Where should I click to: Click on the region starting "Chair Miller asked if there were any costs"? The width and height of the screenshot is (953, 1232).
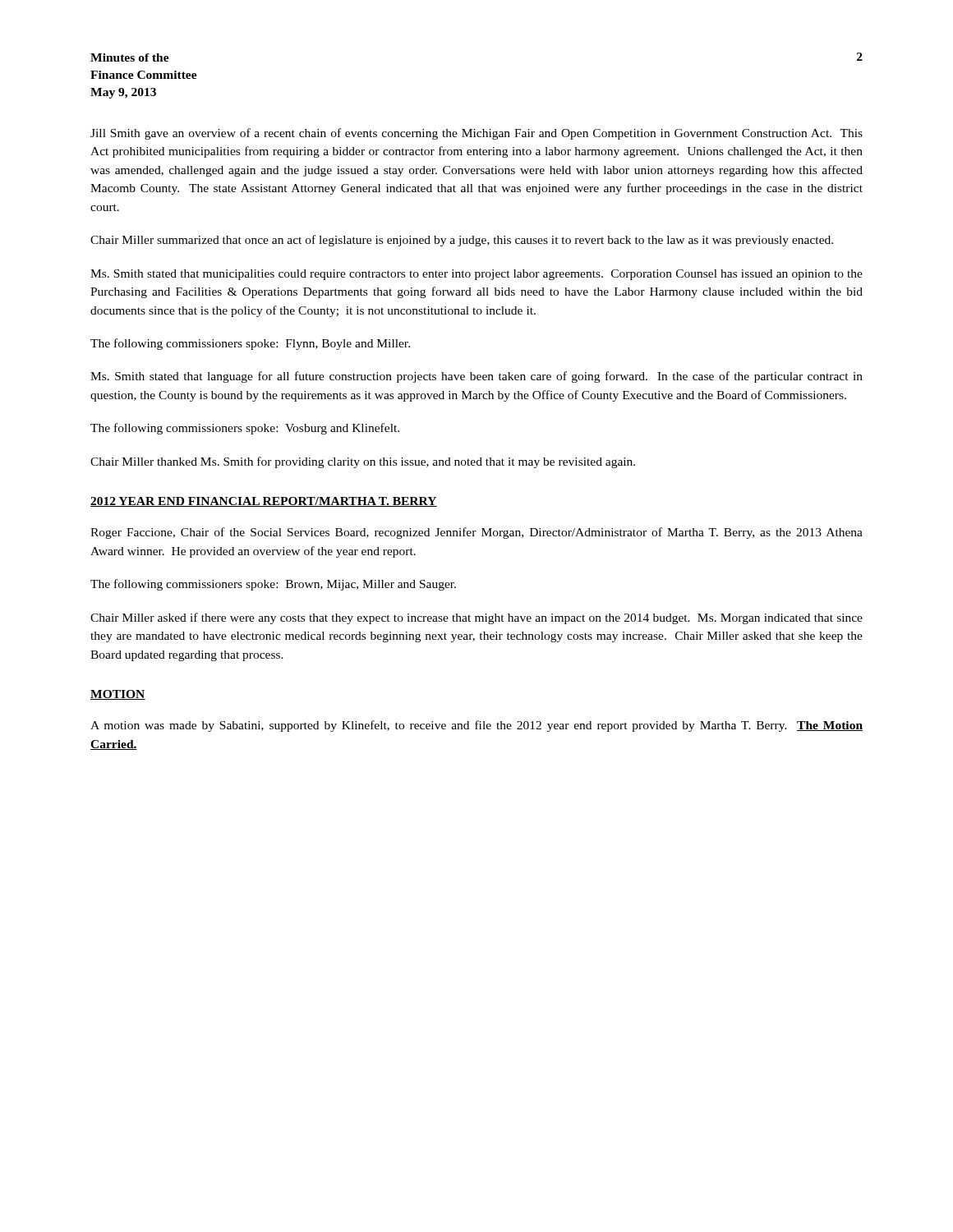pyautogui.click(x=476, y=635)
